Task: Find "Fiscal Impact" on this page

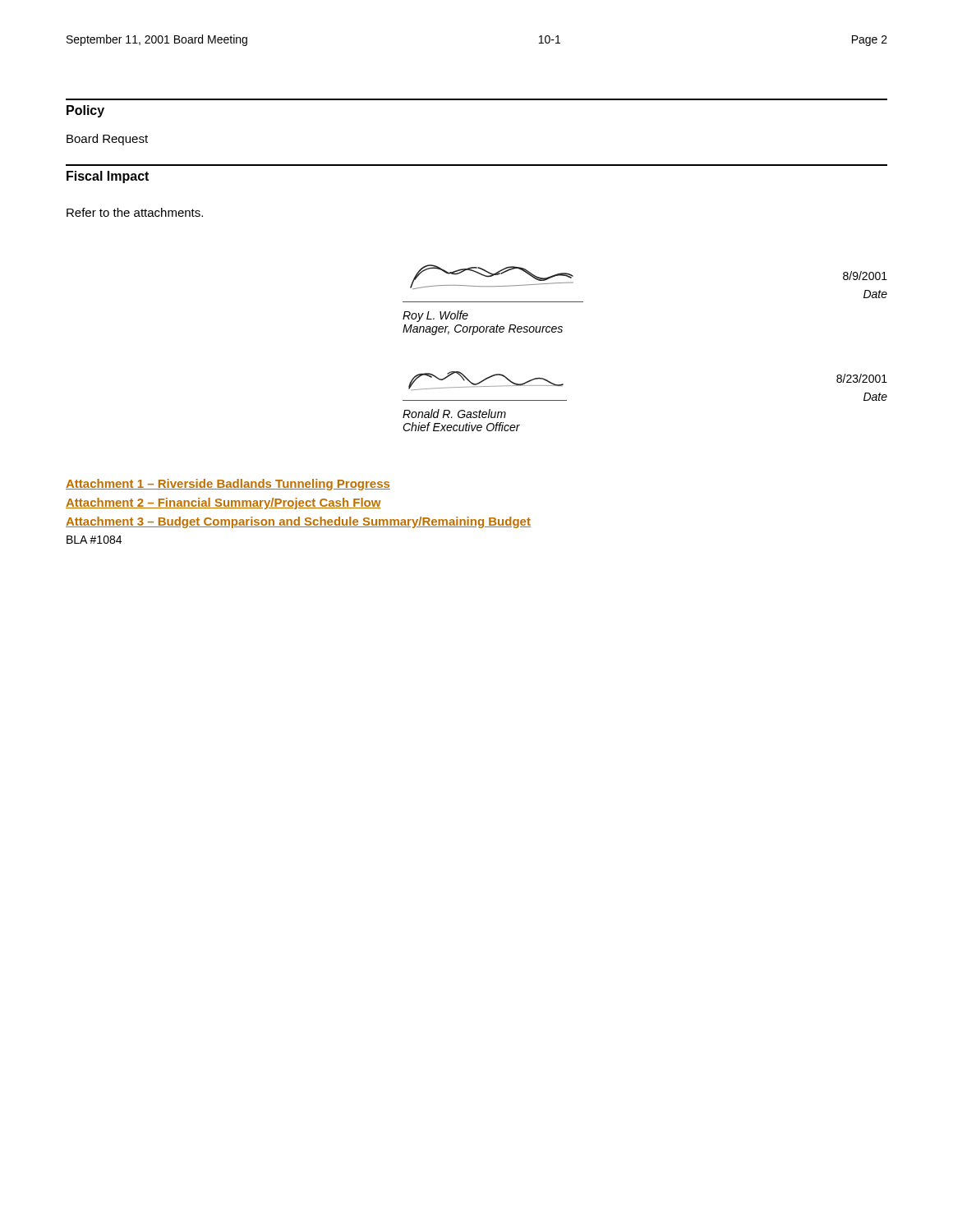Action: 107,176
